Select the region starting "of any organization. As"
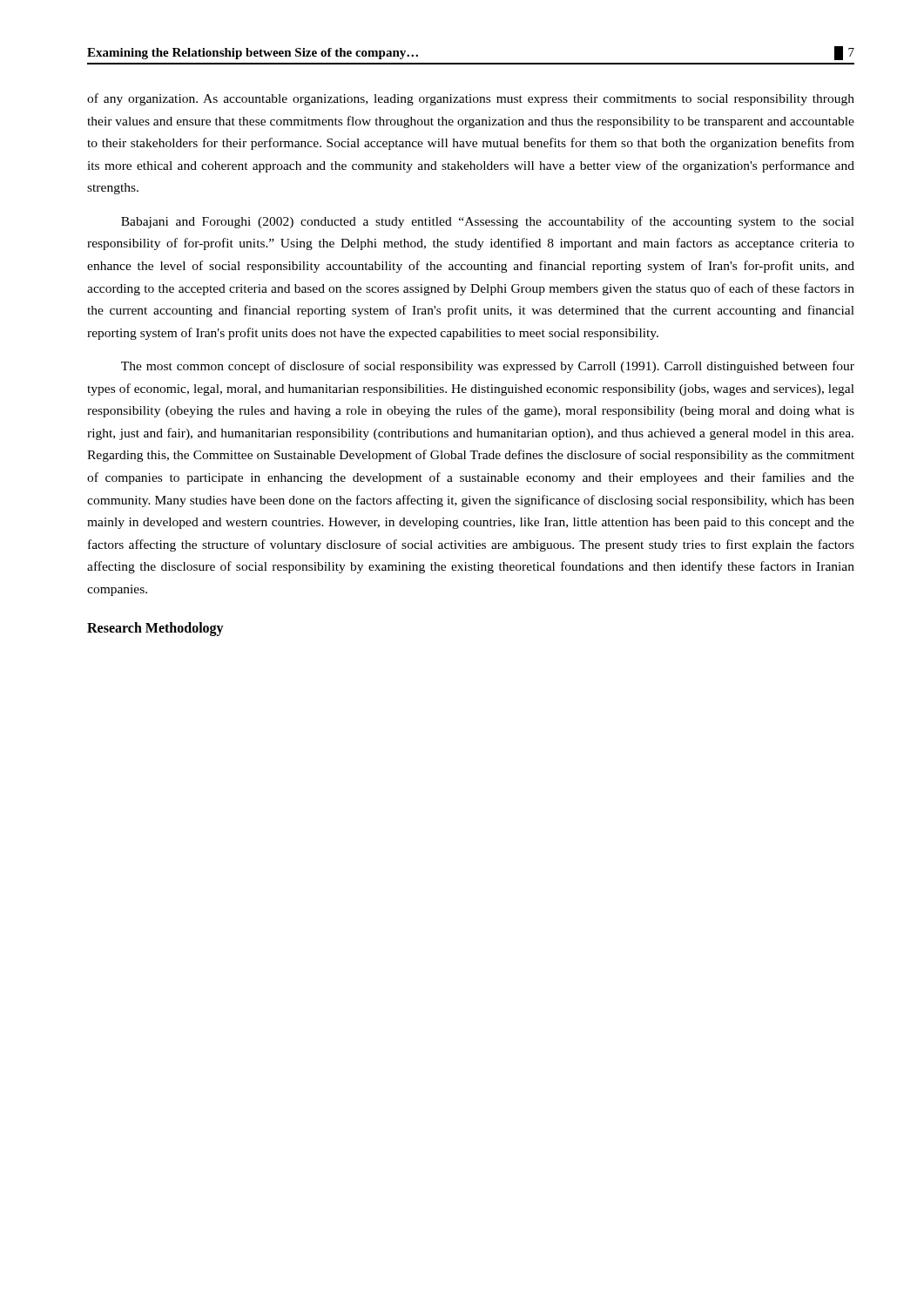The height and width of the screenshot is (1307, 924). [x=471, y=143]
